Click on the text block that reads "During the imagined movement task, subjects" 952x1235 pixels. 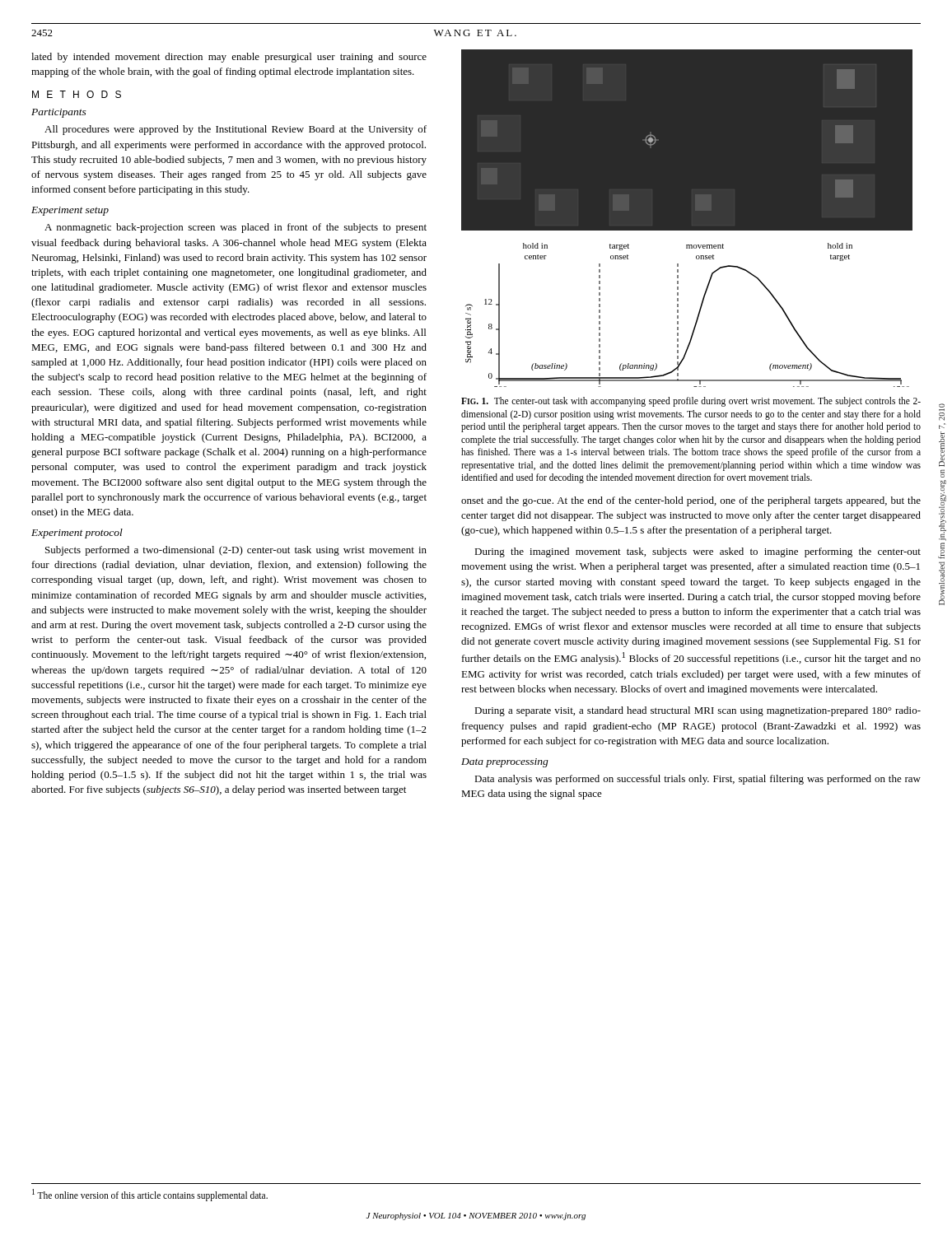[691, 620]
